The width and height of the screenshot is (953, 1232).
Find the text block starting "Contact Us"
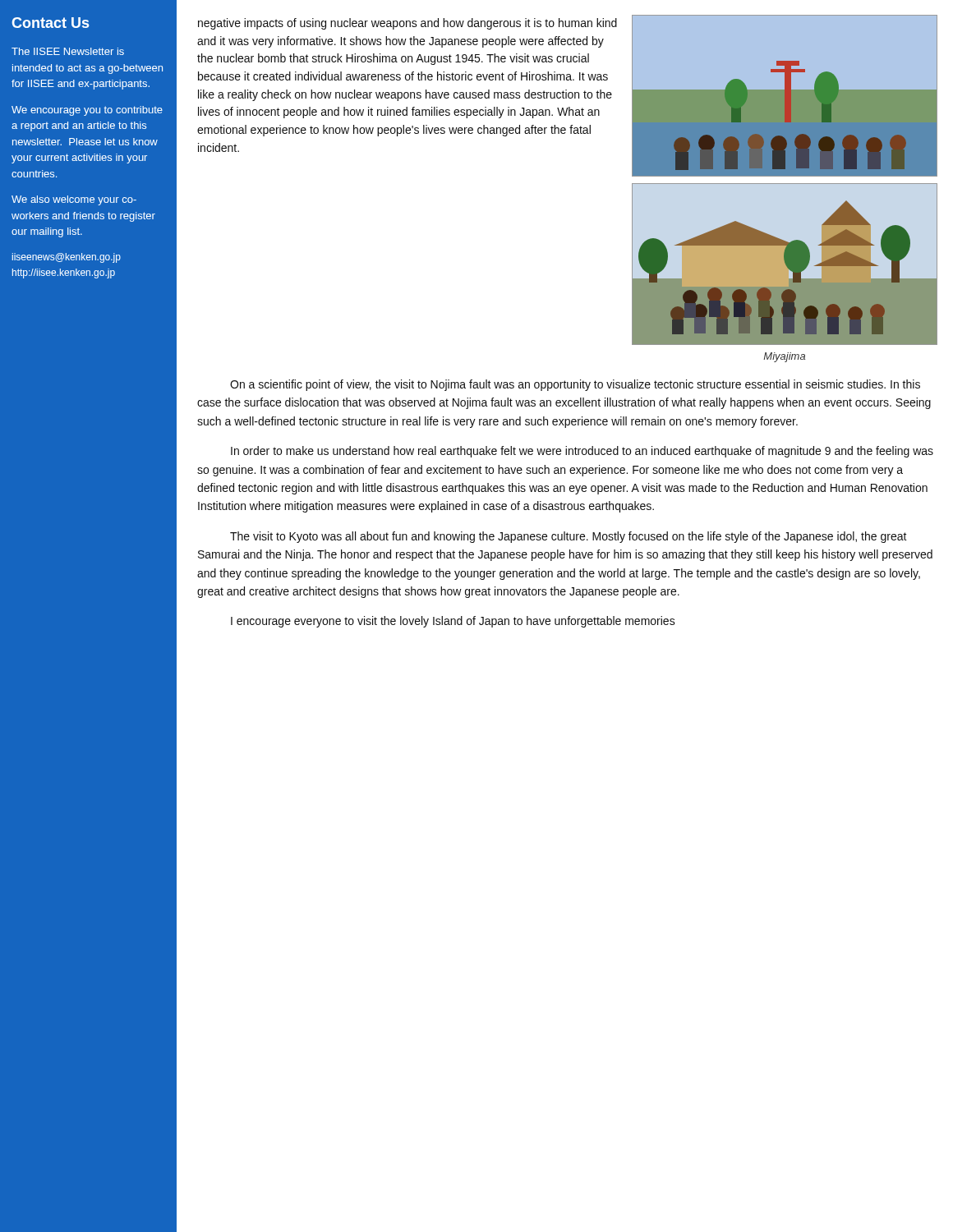[x=51, y=23]
